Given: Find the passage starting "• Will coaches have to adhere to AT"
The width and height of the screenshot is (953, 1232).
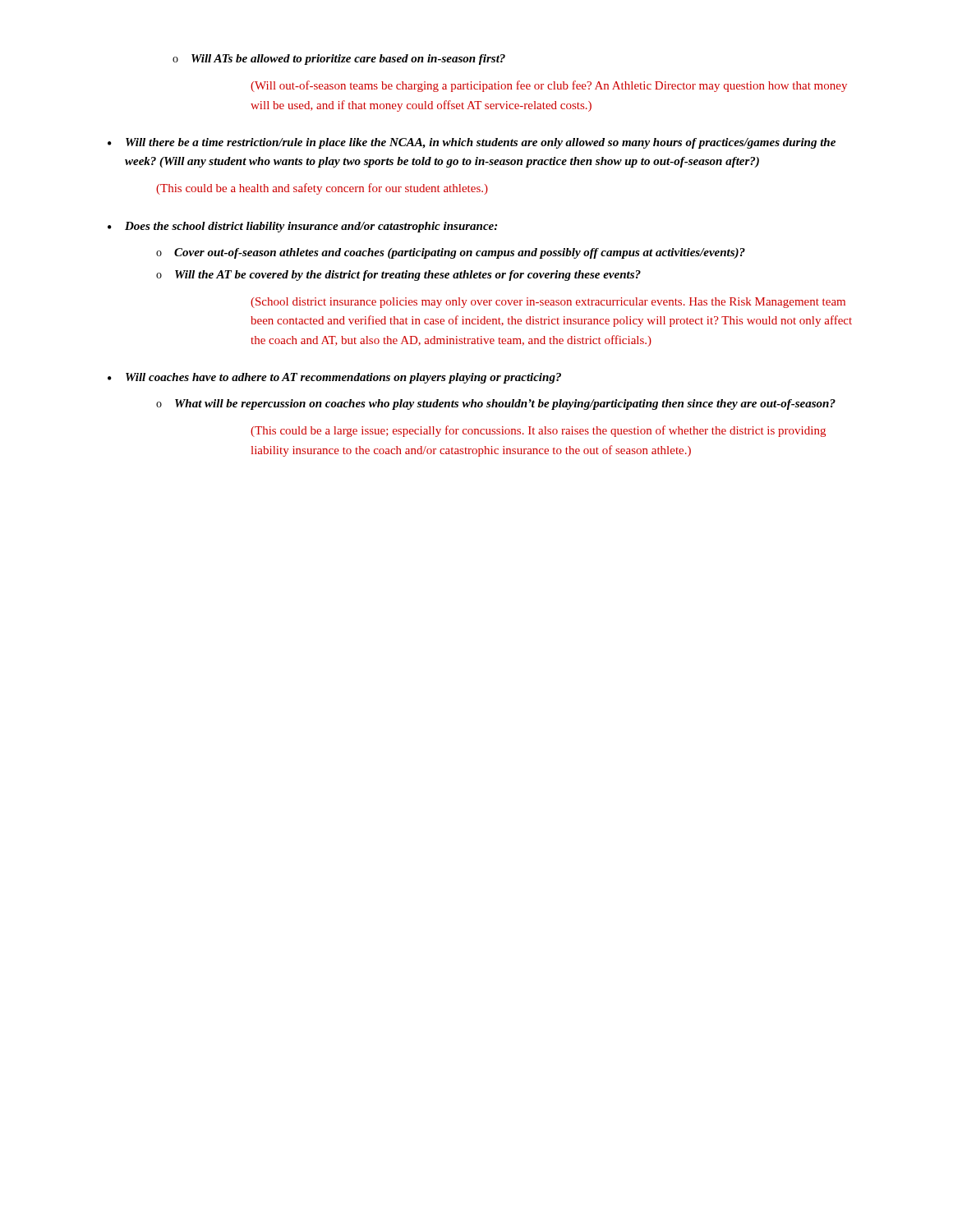Looking at the screenshot, I should (485, 379).
